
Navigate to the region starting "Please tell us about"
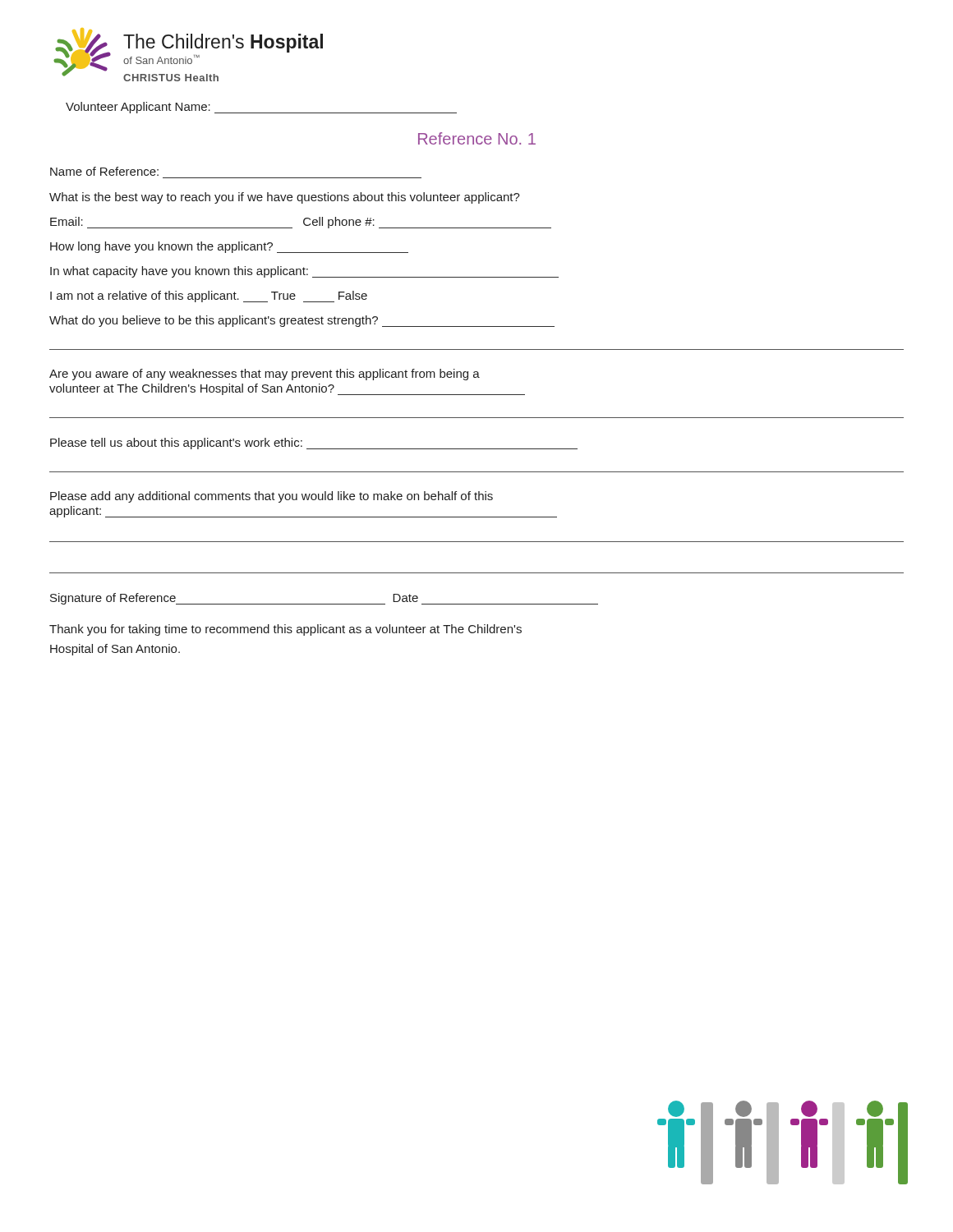click(313, 442)
